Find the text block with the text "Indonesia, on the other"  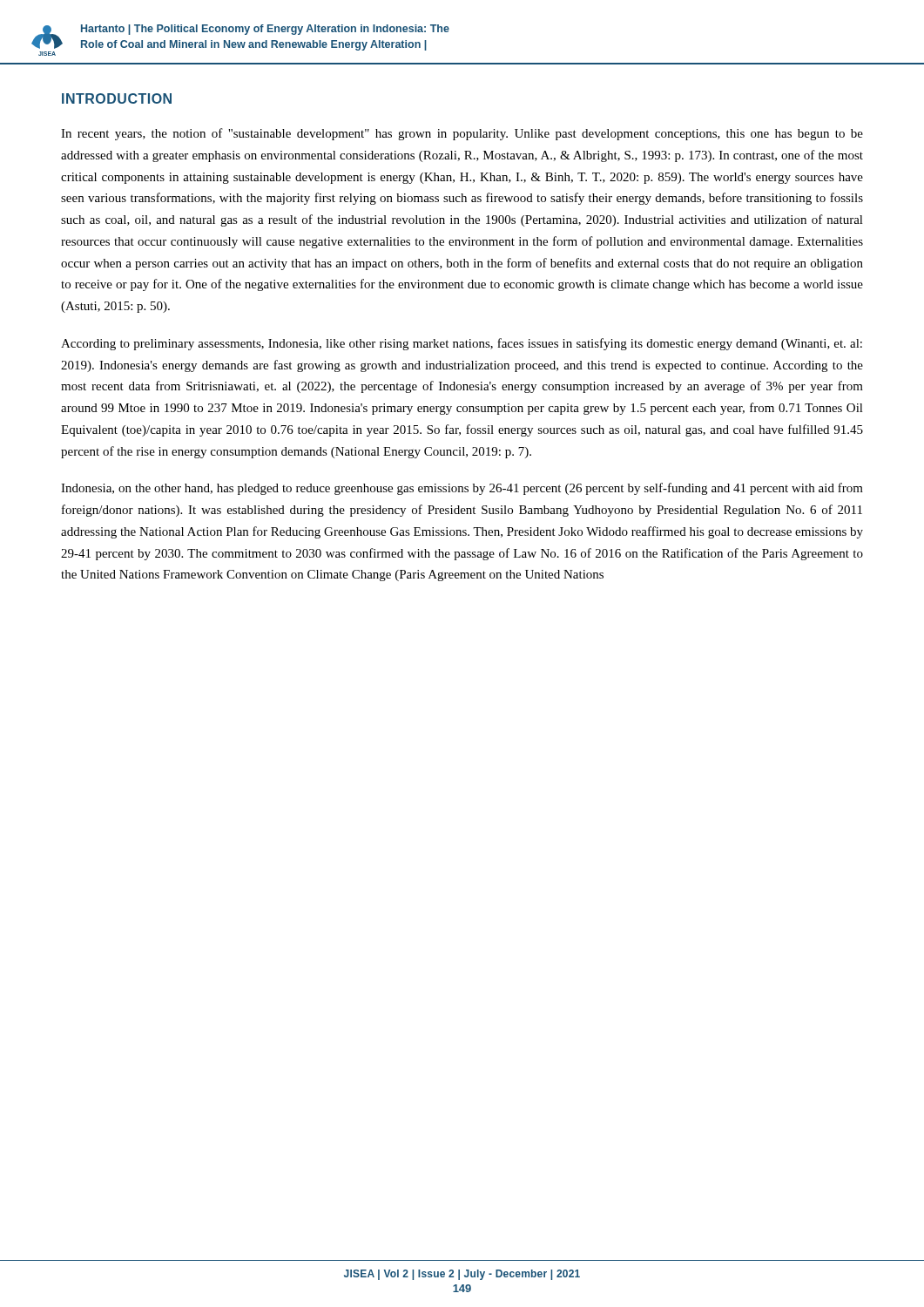point(462,531)
